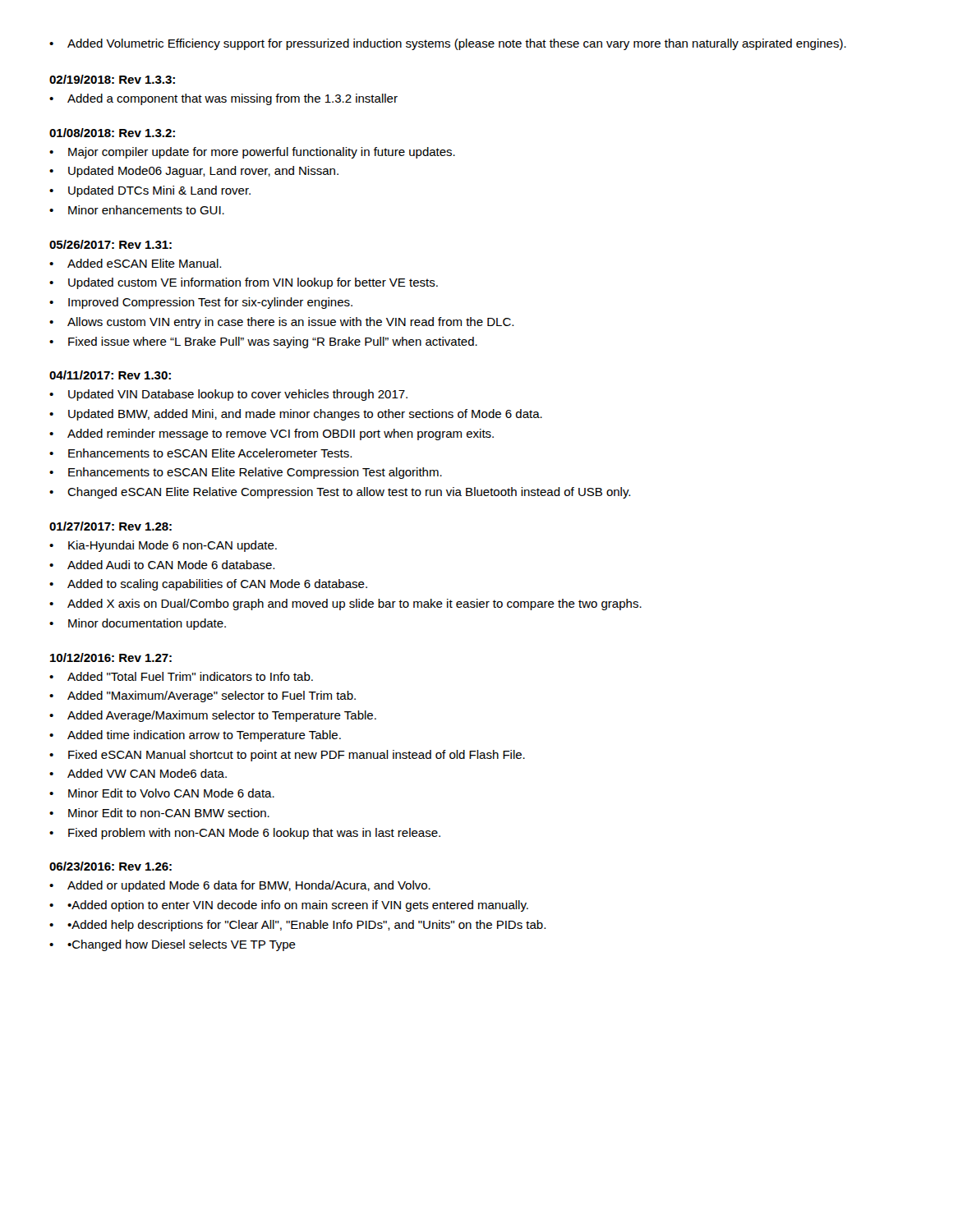Find the section header that reads "02/19/2018: Rev 1.3.3:"
Viewport: 953px width, 1232px height.
113,79
